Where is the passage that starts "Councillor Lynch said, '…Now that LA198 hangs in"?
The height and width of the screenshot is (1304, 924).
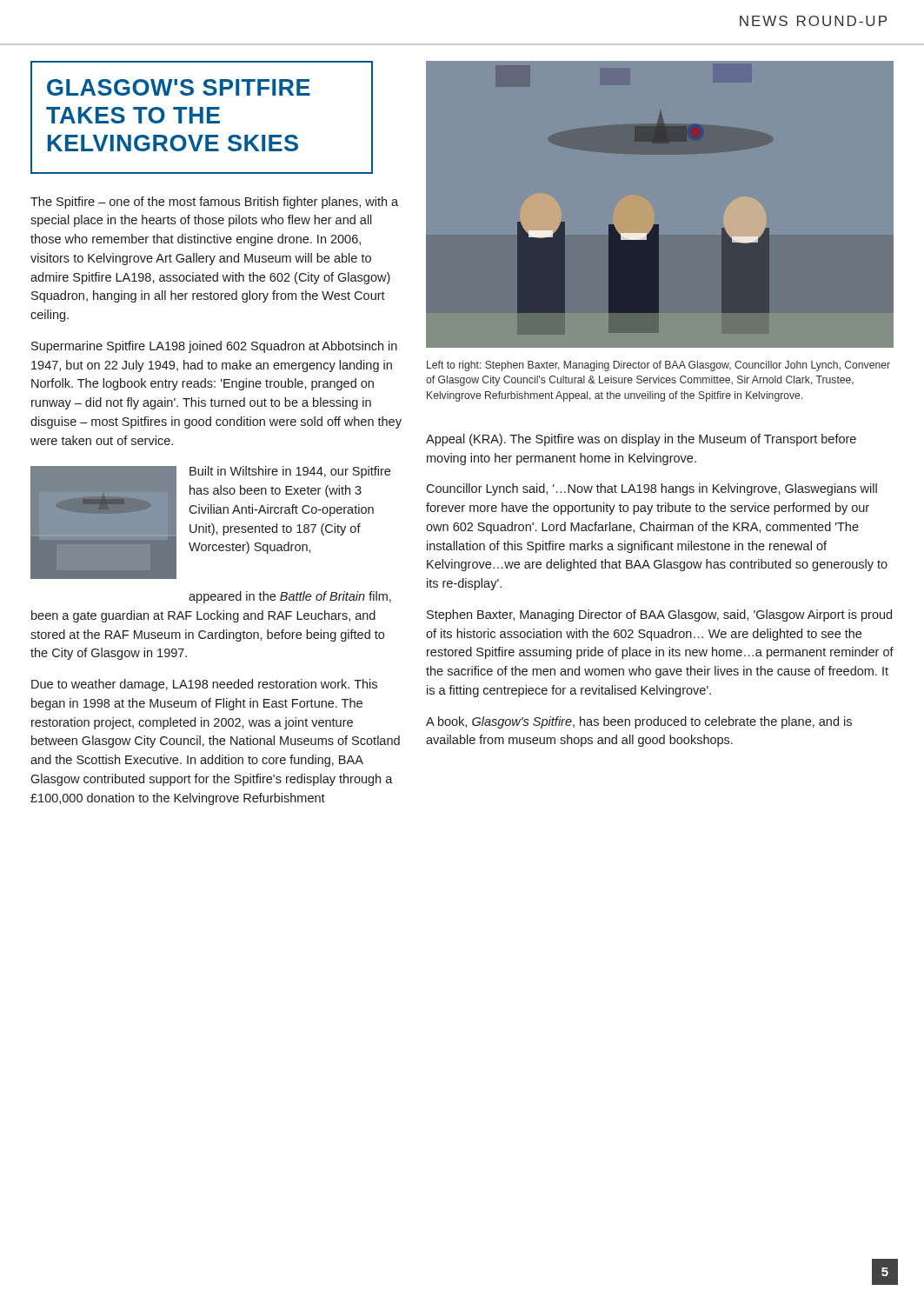(x=657, y=536)
